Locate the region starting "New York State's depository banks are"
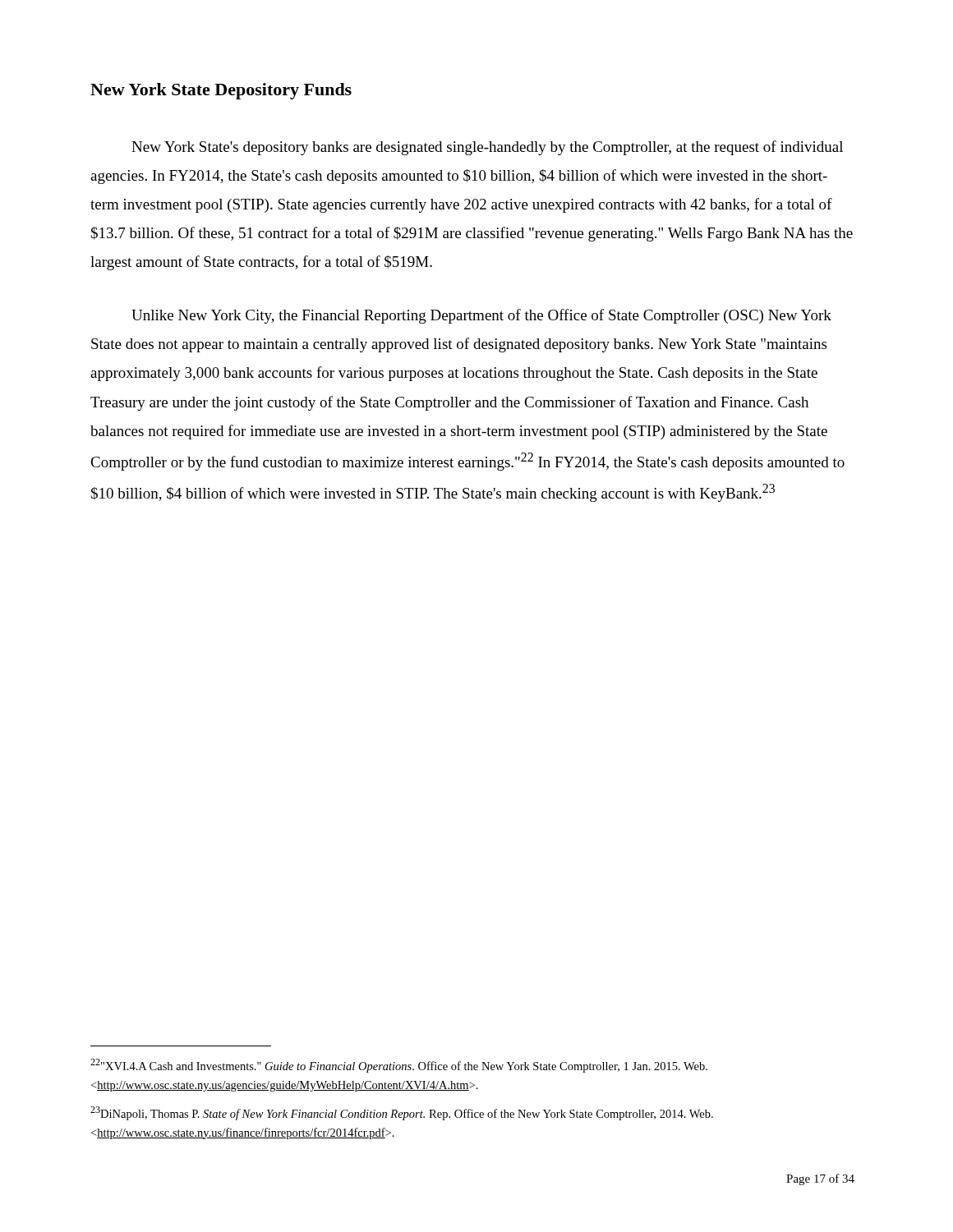The image size is (953, 1232). 472,204
